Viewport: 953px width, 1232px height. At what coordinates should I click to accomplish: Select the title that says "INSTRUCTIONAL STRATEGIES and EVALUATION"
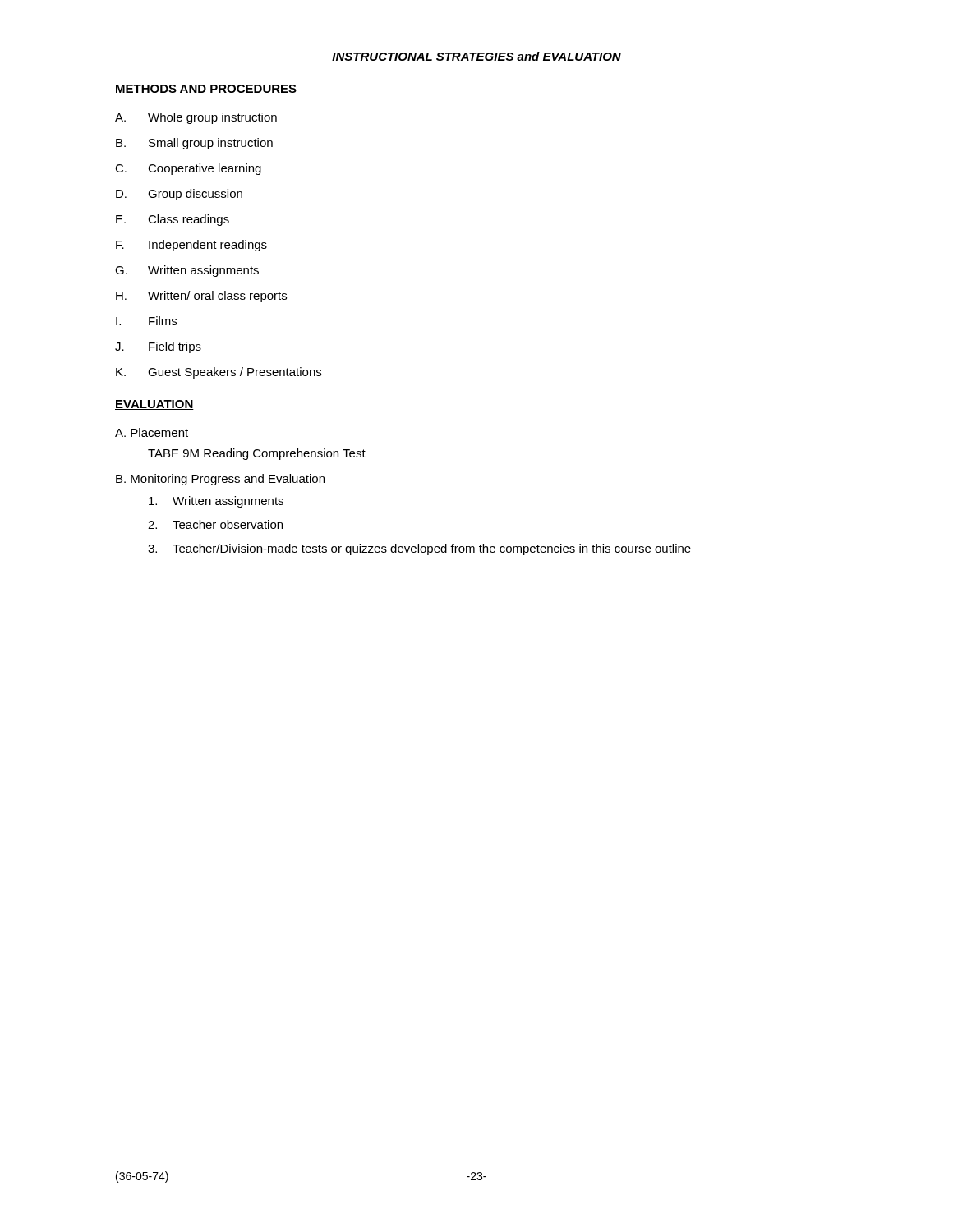click(476, 56)
